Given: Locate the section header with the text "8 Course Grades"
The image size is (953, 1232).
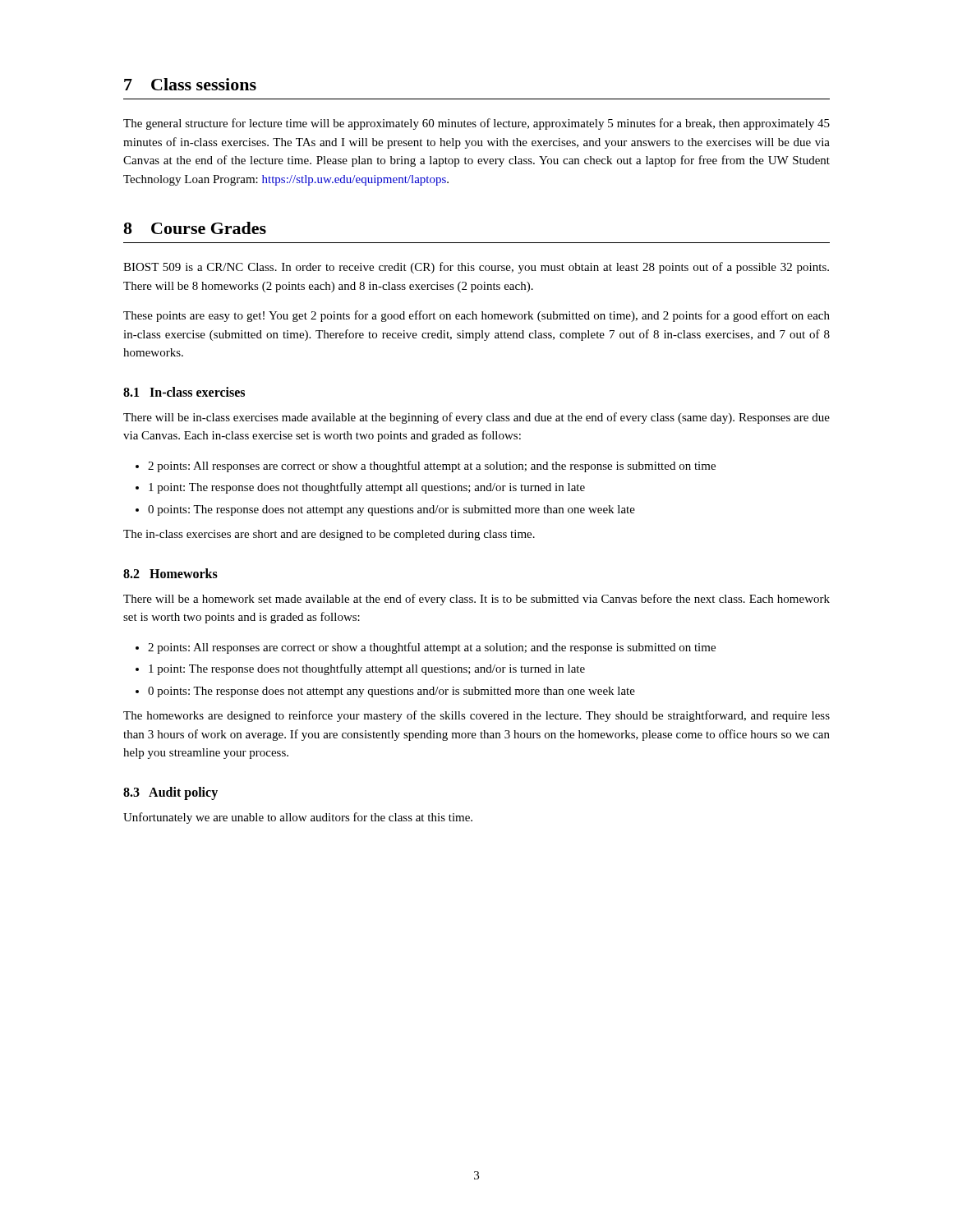Looking at the screenshot, I should point(195,228).
